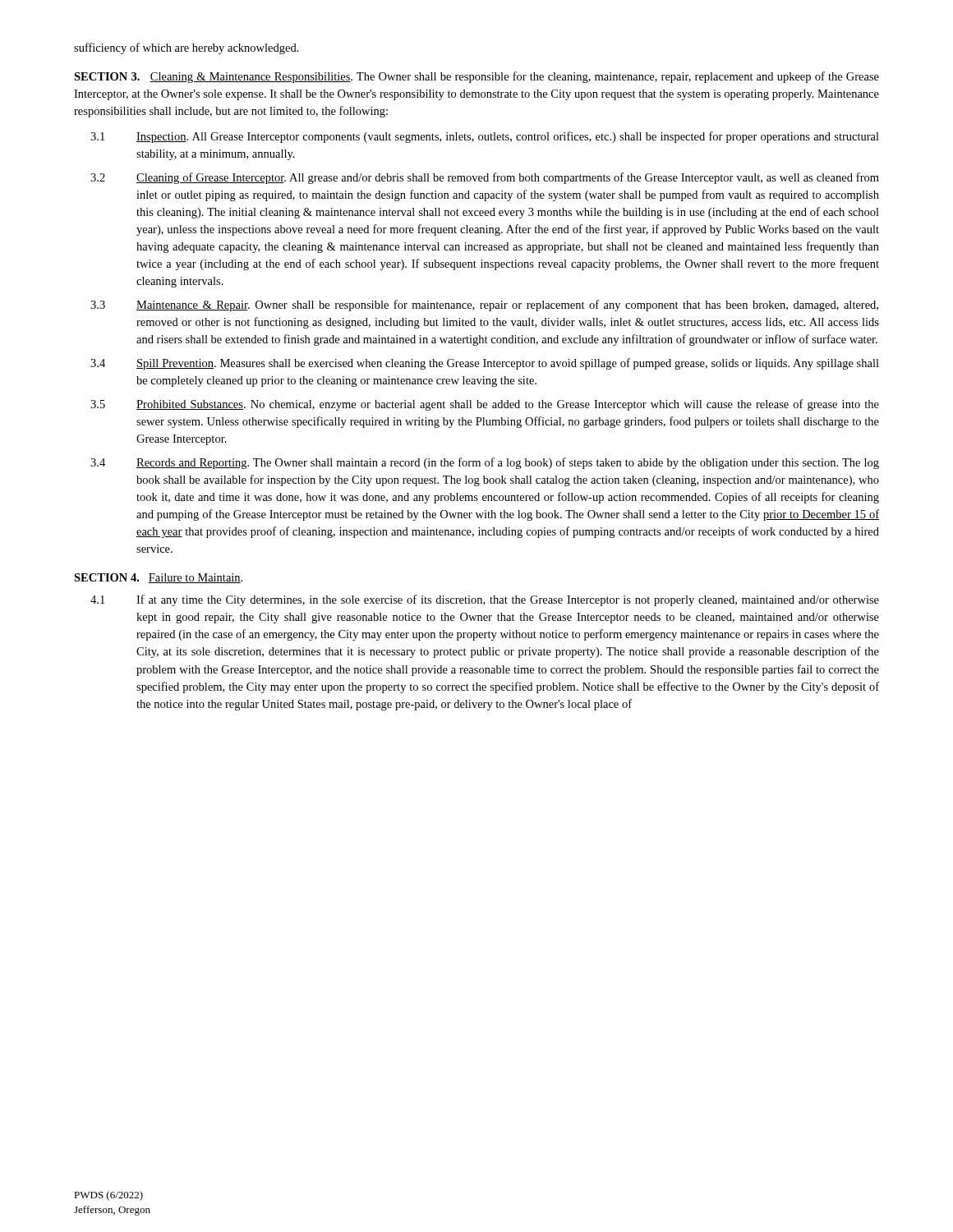Point to the section header beginning "SECTION 3. Cleaning & Maintenance Responsibilities. The"
Screen dimensions: 1232x953
pyautogui.click(x=476, y=94)
